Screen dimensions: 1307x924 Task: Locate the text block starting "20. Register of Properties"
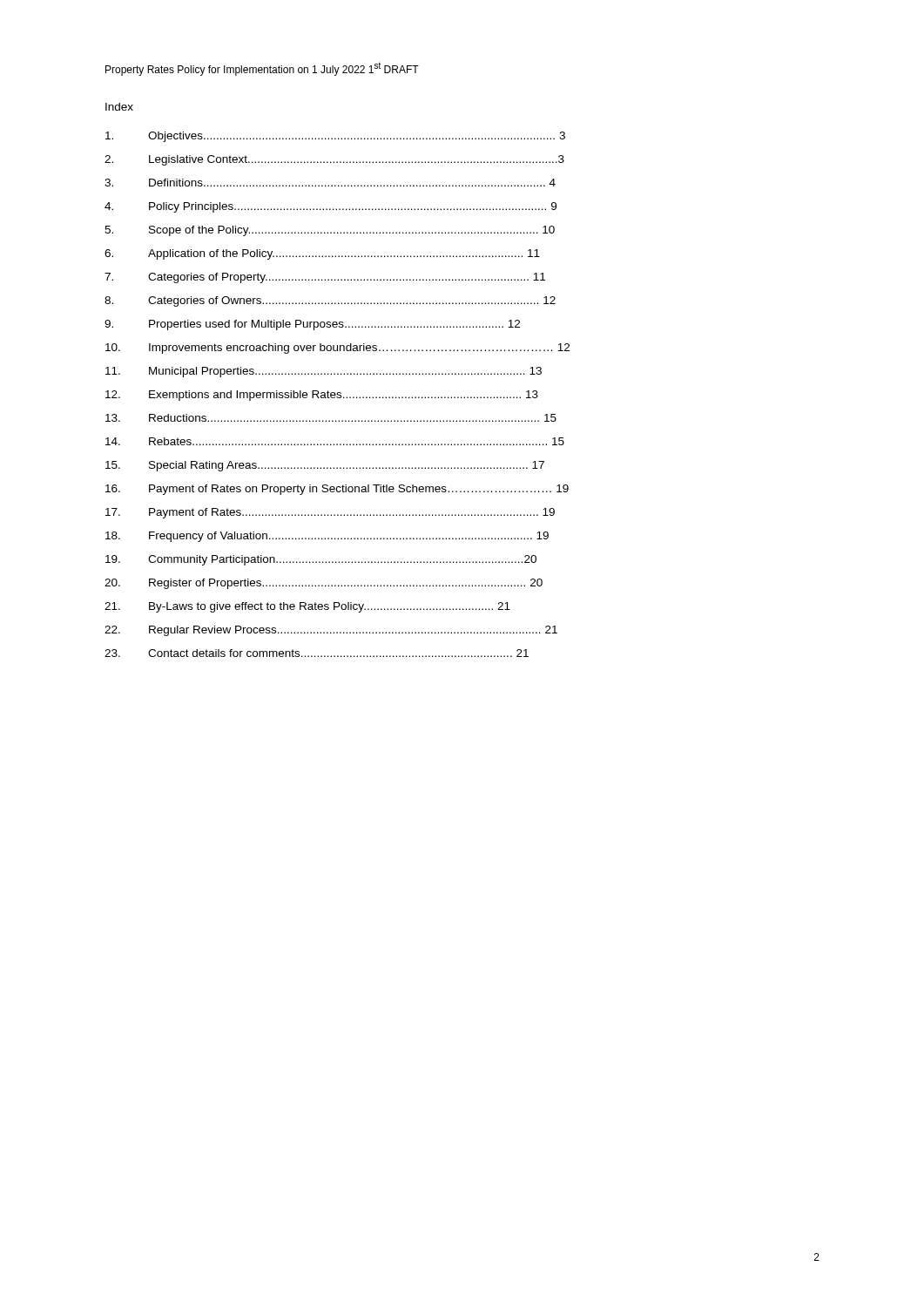(x=462, y=583)
